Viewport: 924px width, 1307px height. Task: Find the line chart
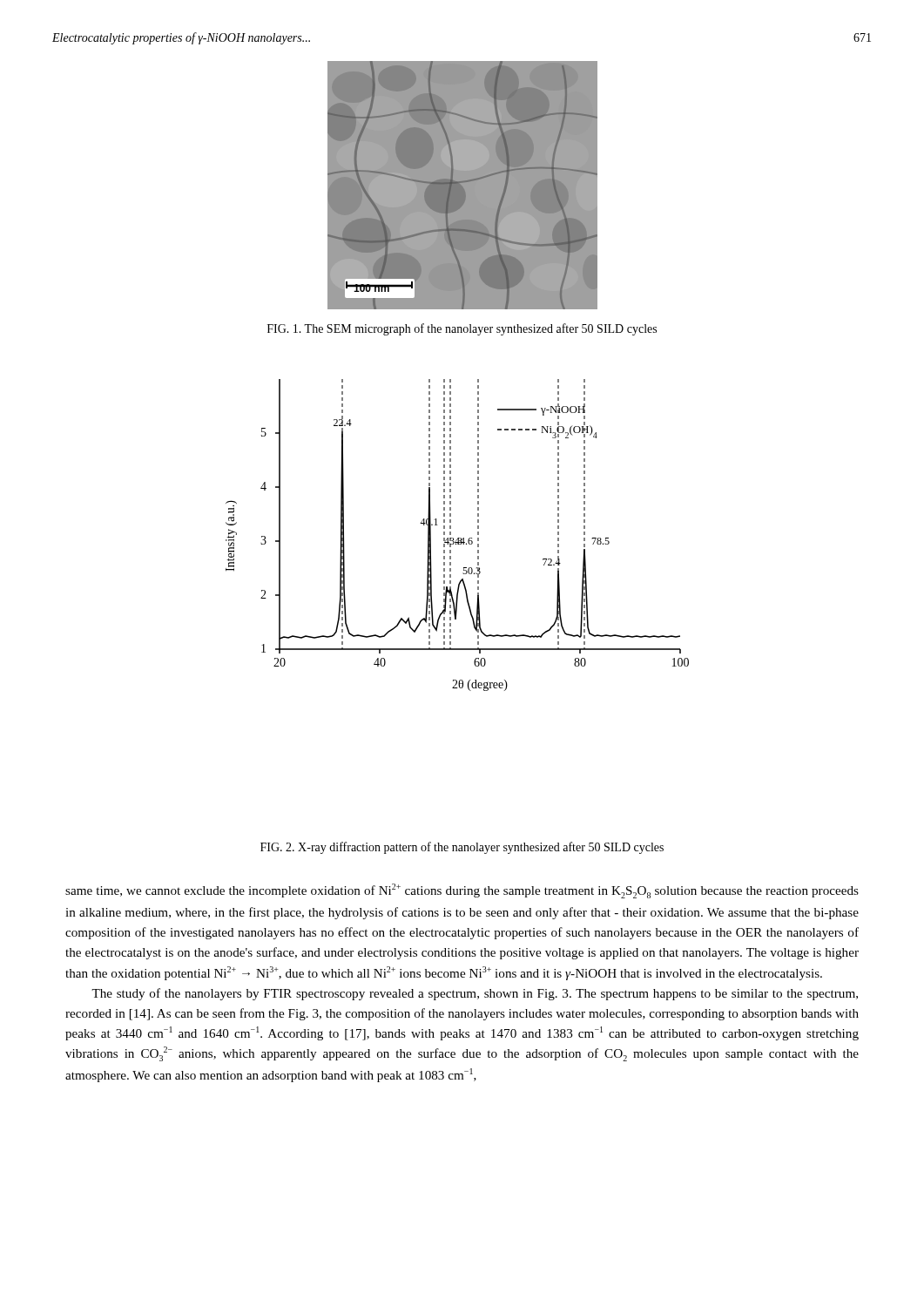[462, 532]
